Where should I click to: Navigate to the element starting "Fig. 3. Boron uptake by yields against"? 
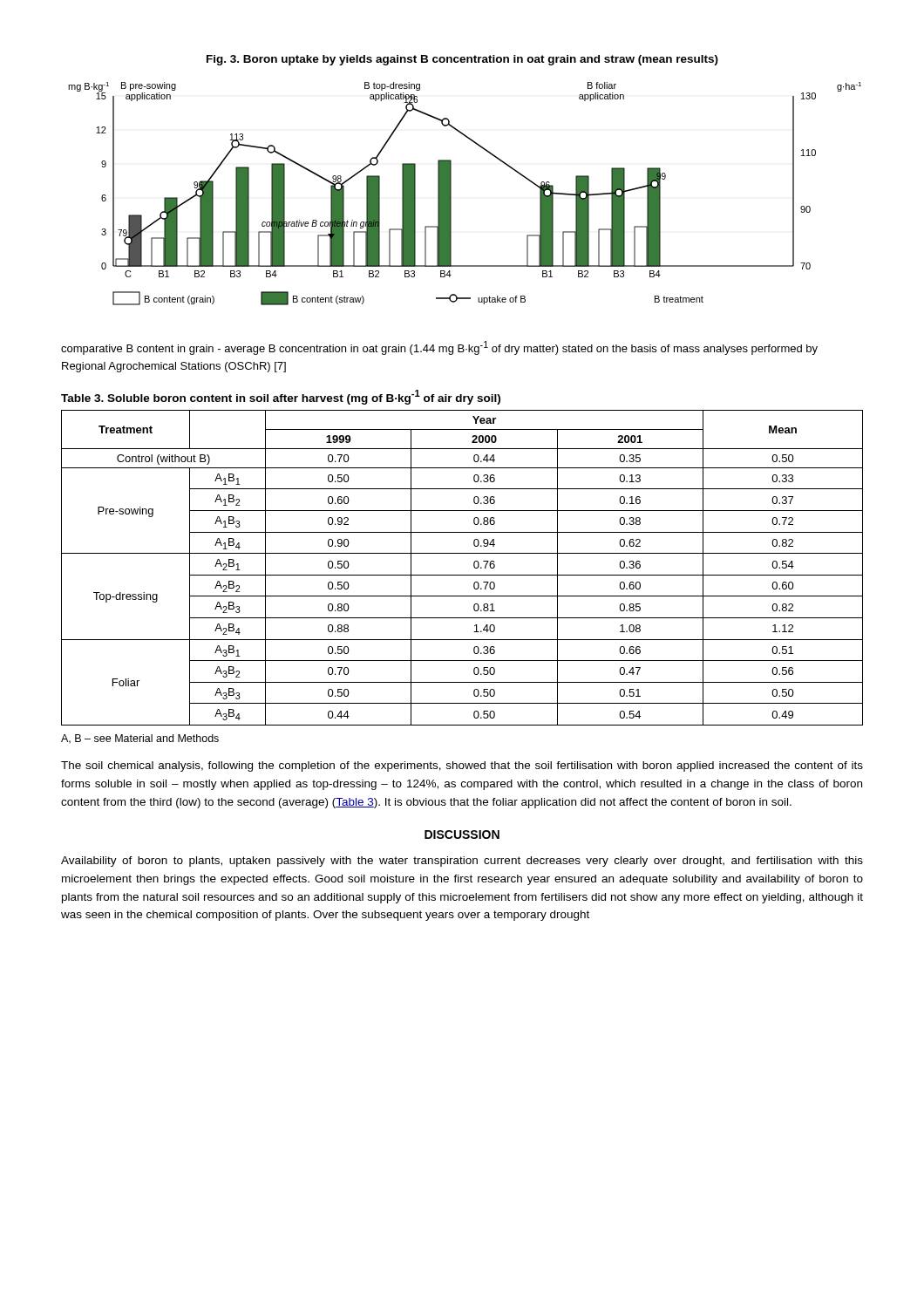point(462,59)
